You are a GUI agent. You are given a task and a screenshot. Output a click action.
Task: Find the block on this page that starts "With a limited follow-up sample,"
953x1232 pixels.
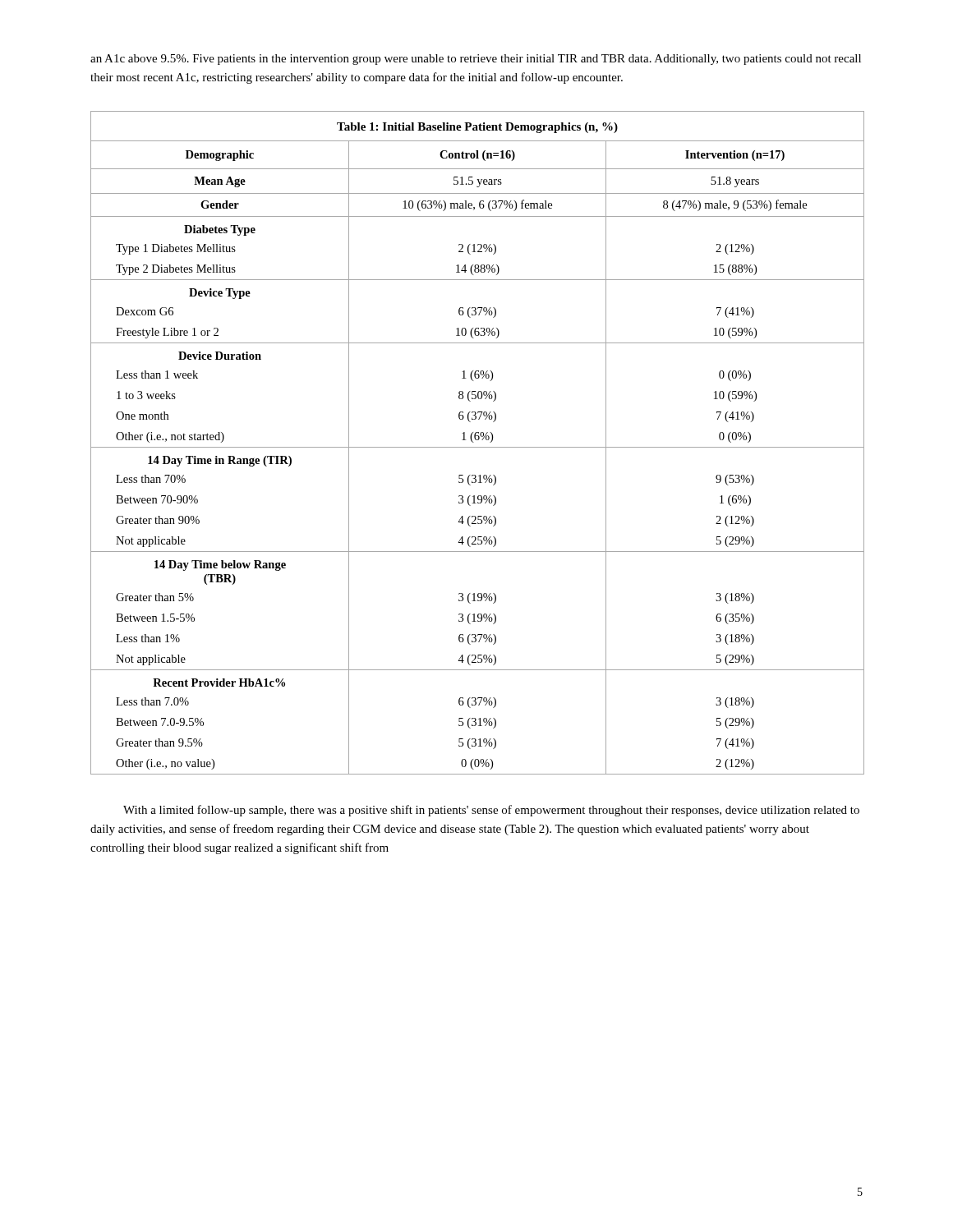pyautogui.click(x=475, y=829)
